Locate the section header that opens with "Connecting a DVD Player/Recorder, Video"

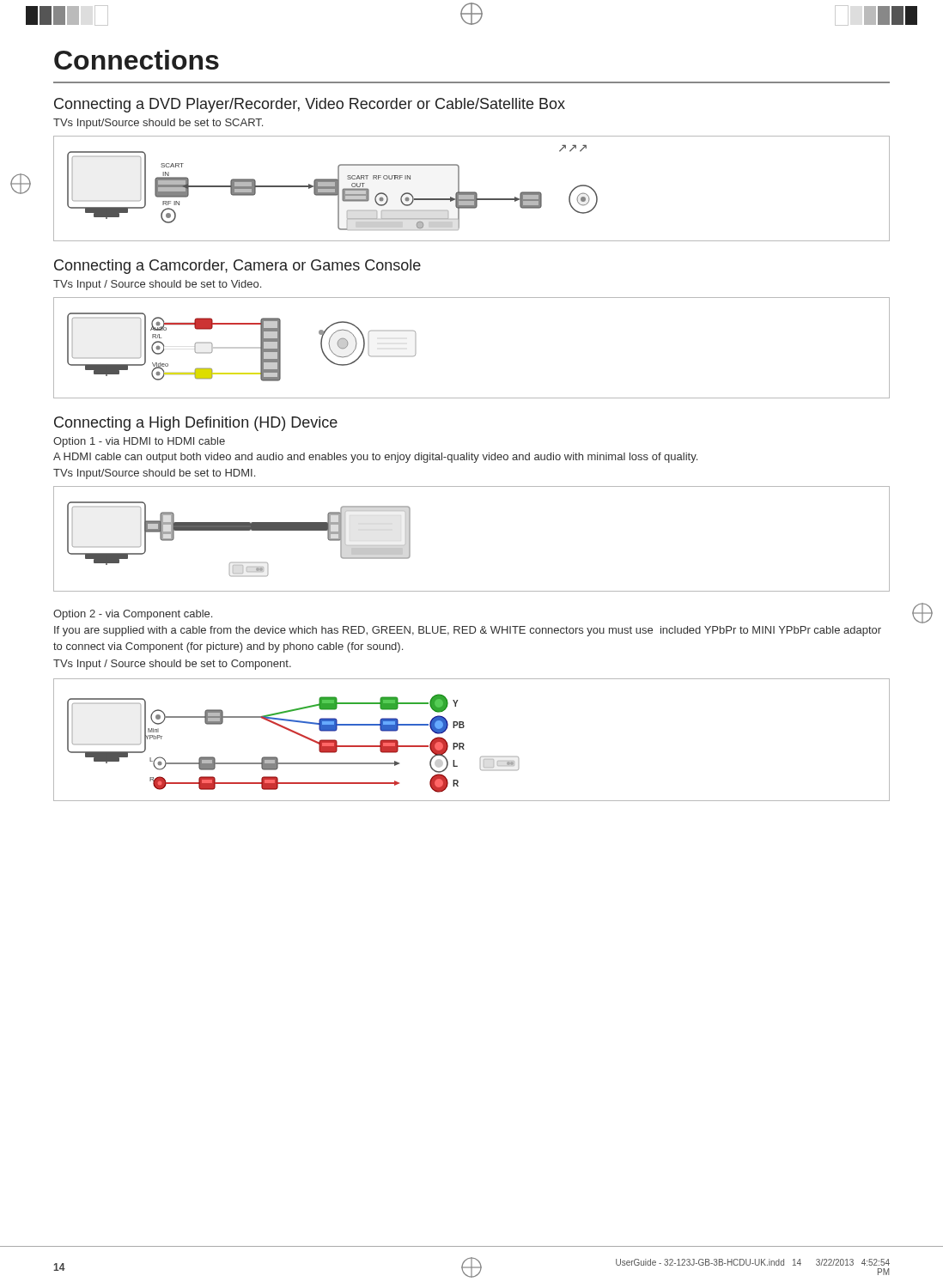pyautogui.click(x=309, y=104)
